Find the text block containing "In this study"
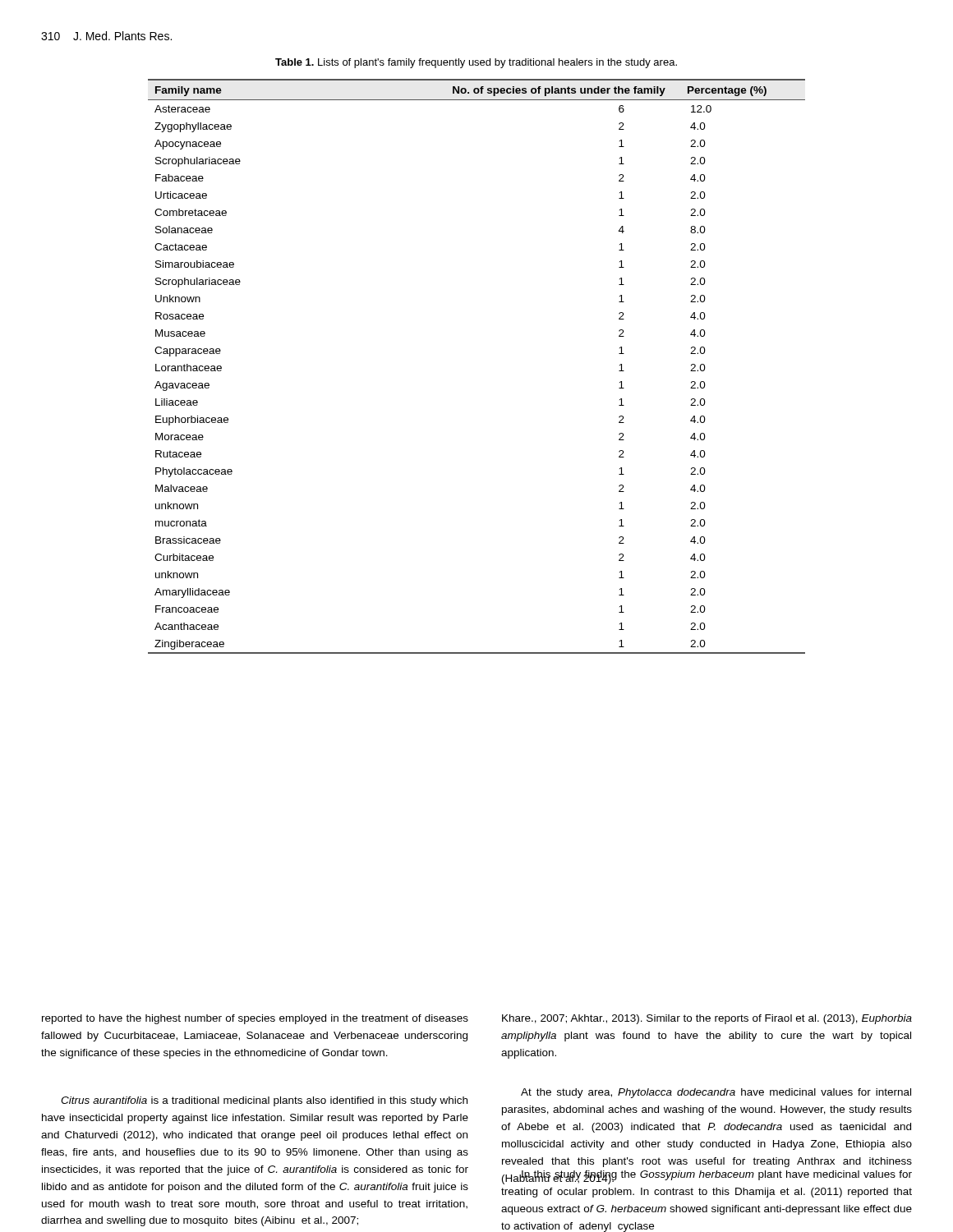The width and height of the screenshot is (953, 1232). [x=707, y=1200]
